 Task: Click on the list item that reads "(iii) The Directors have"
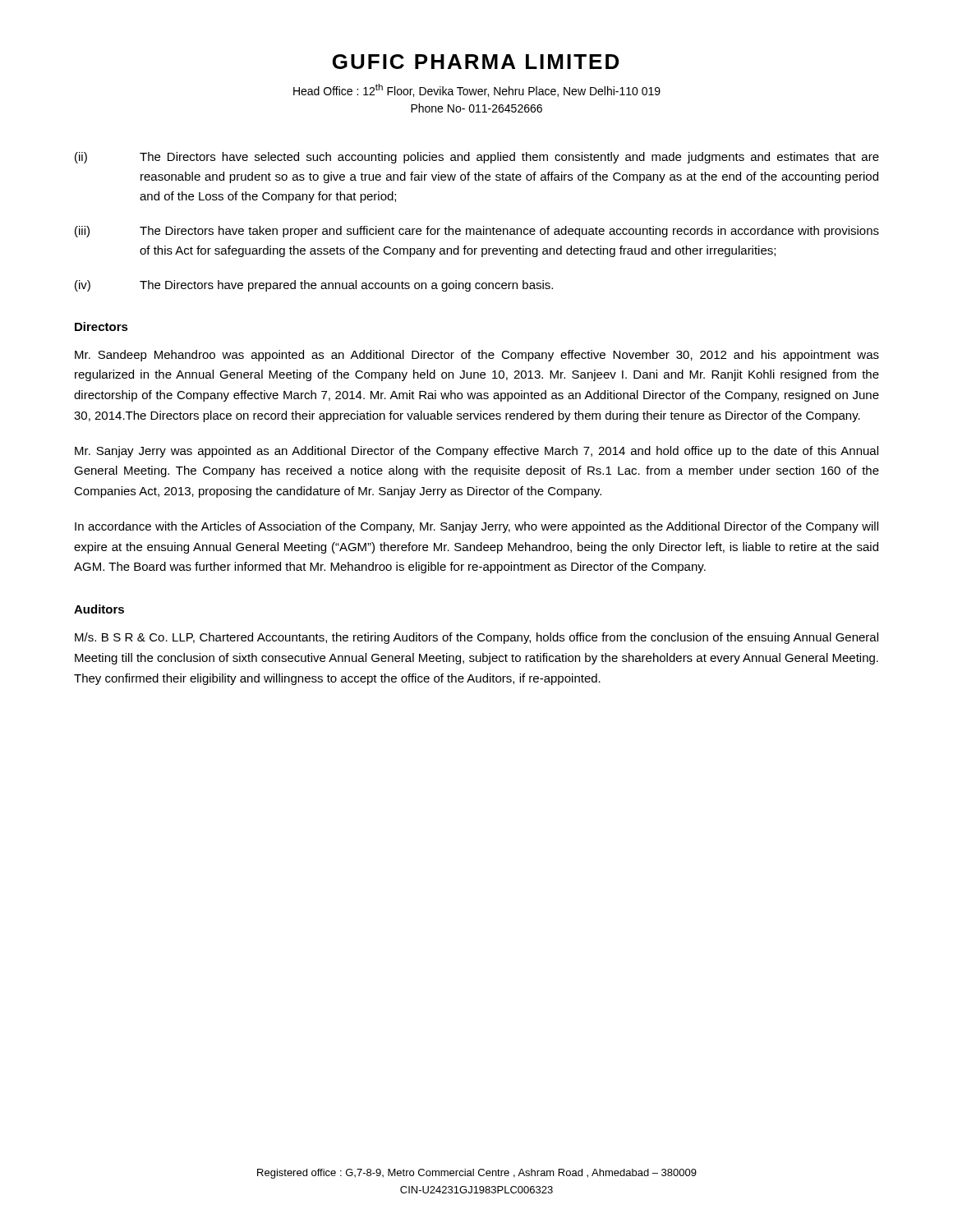point(476,240)
